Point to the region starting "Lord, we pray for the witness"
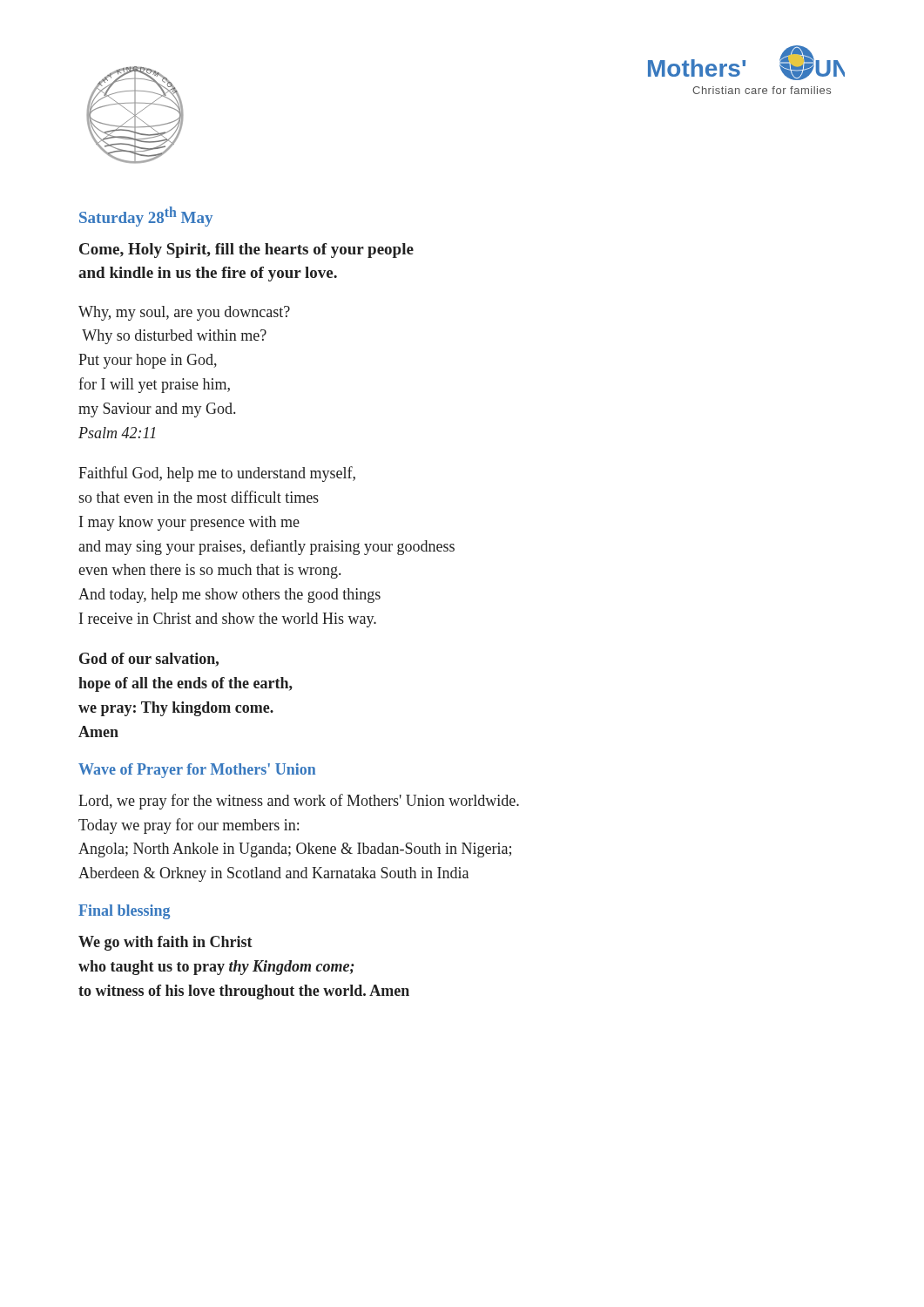The height and width of the screenshot is (1307, 924). 299,837
